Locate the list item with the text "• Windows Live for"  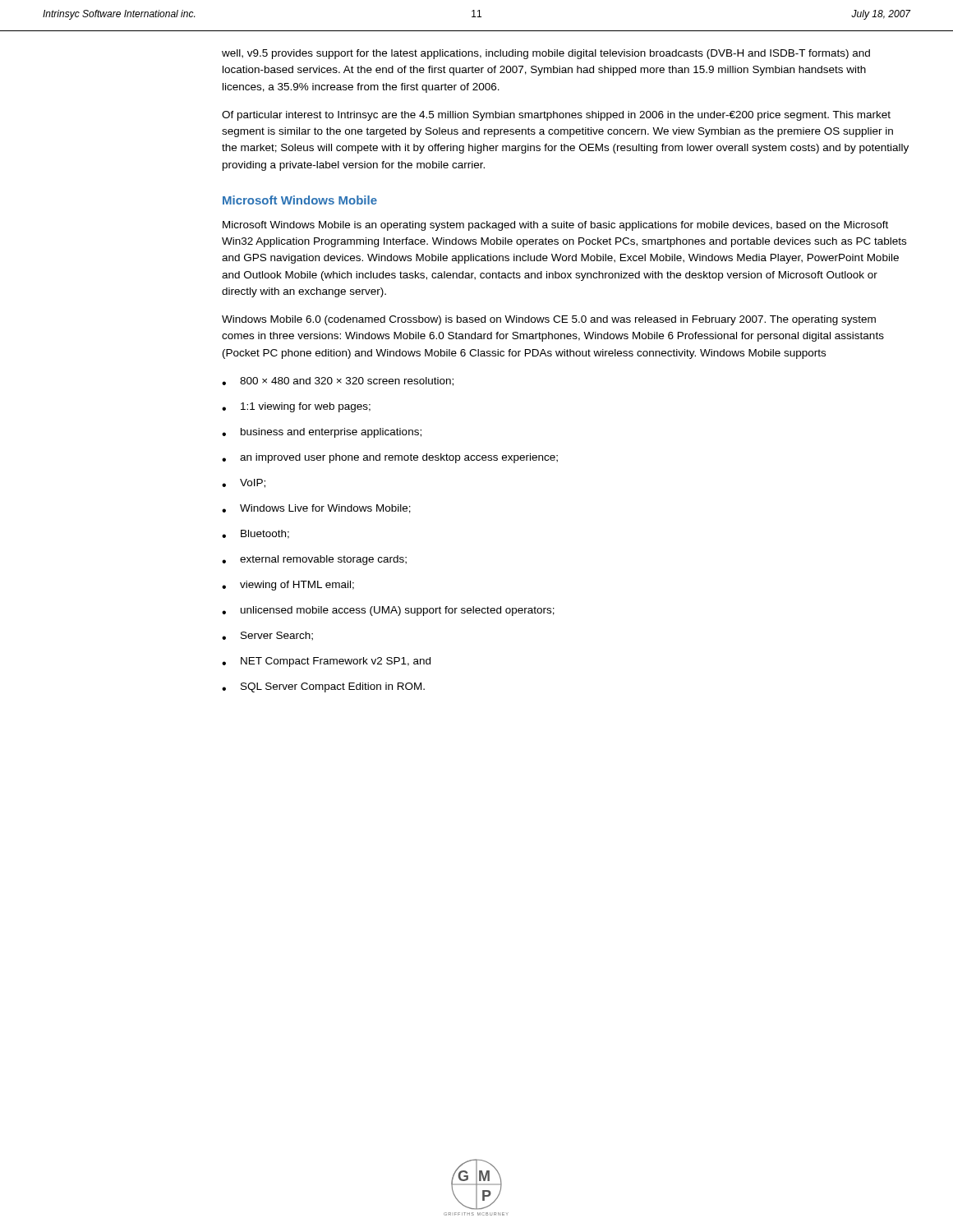coord(316,509)
